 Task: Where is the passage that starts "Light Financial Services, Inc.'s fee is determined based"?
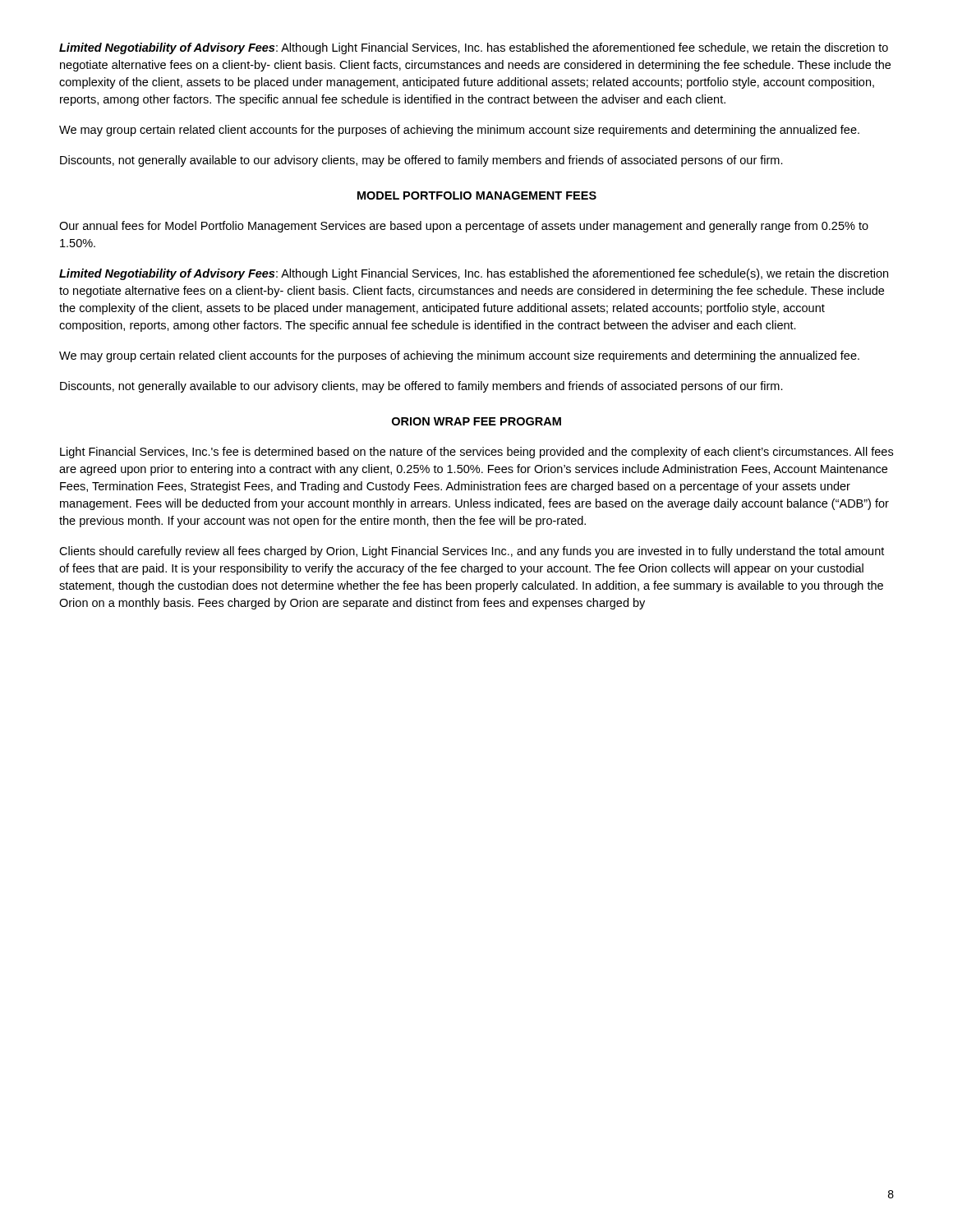pos(476,486)
